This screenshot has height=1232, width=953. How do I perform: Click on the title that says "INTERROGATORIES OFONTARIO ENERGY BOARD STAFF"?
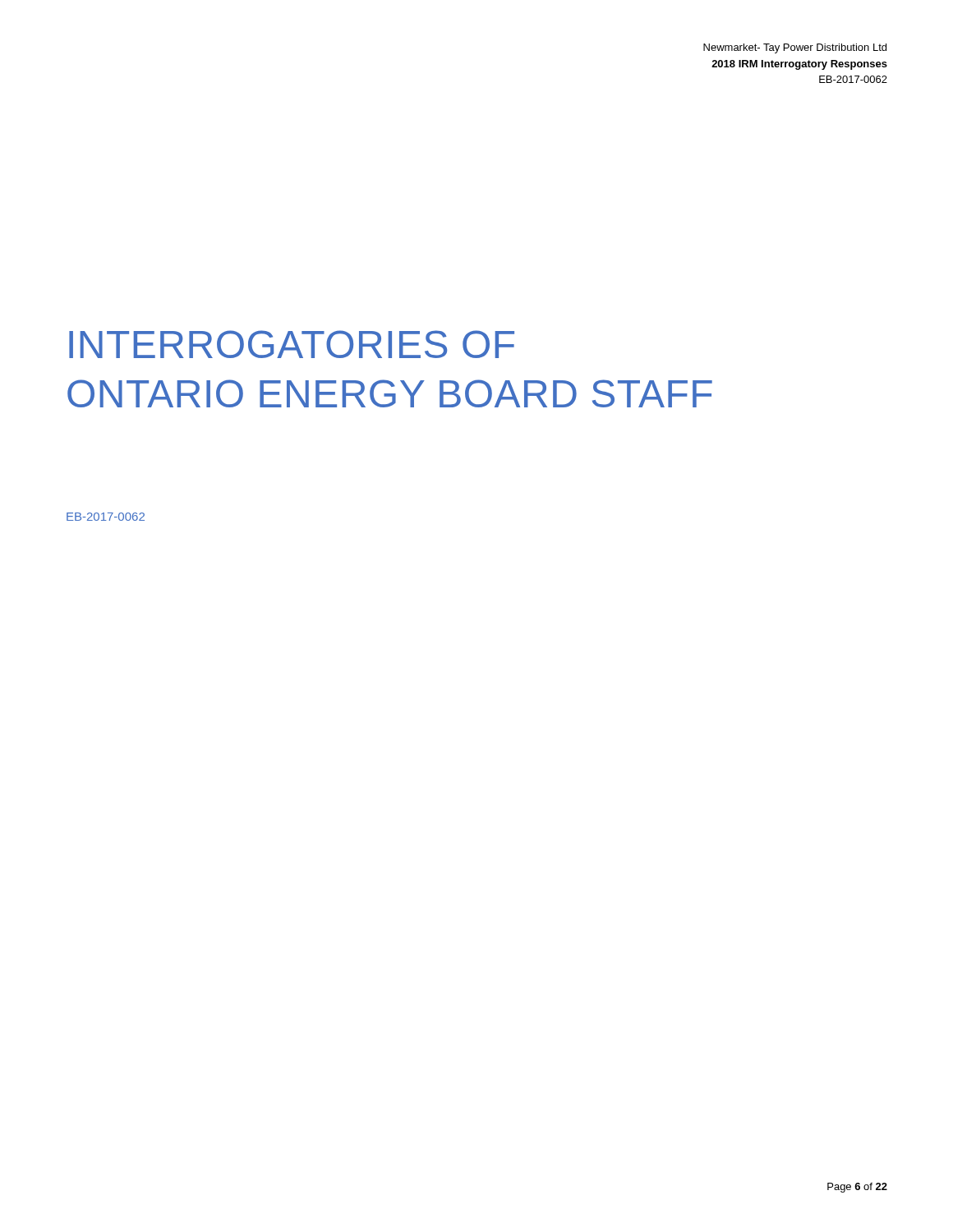[x=390, y=369]
